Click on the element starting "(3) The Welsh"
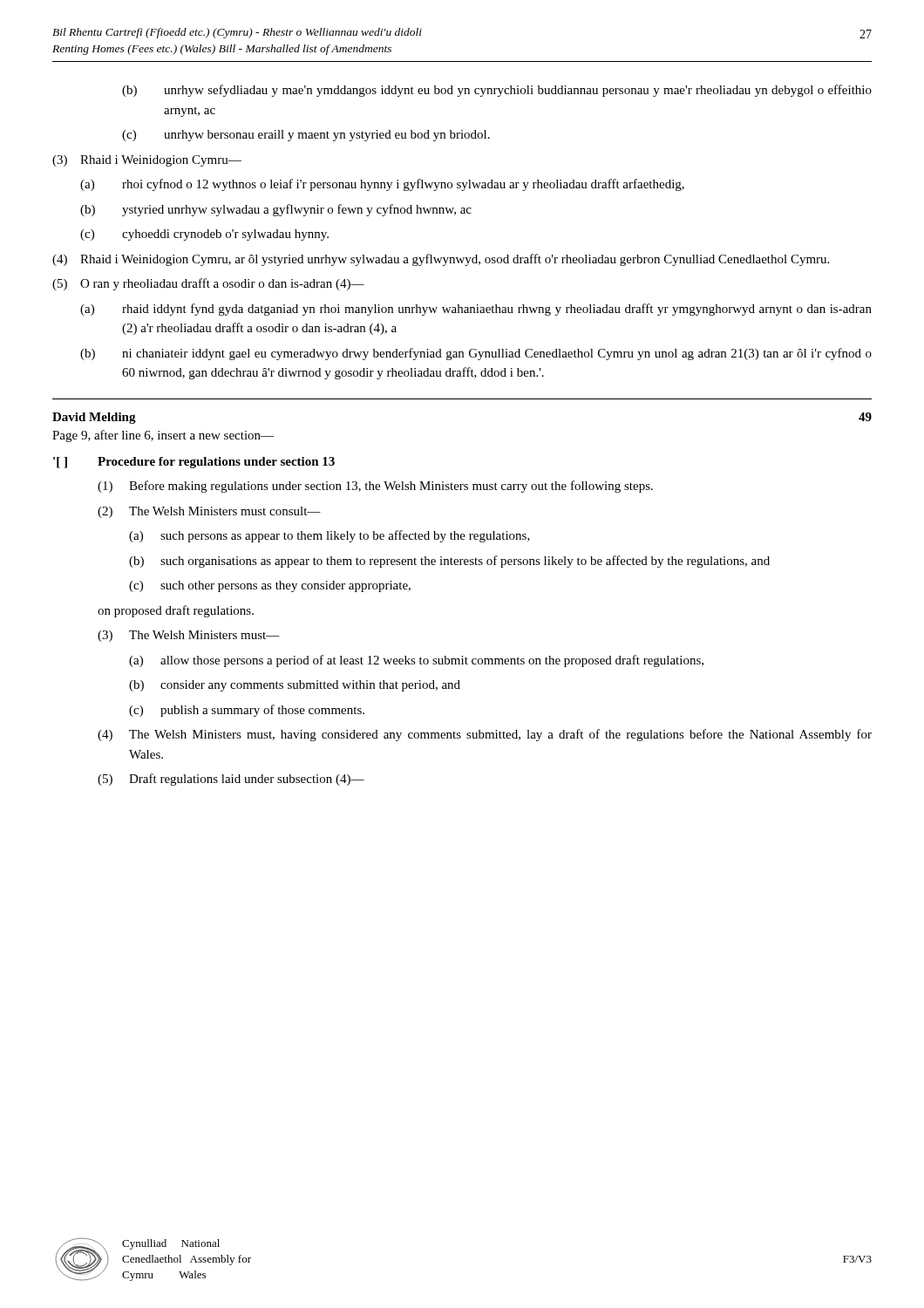The height and width of the screenshot is (1308, 924). [x=189, y=636]
